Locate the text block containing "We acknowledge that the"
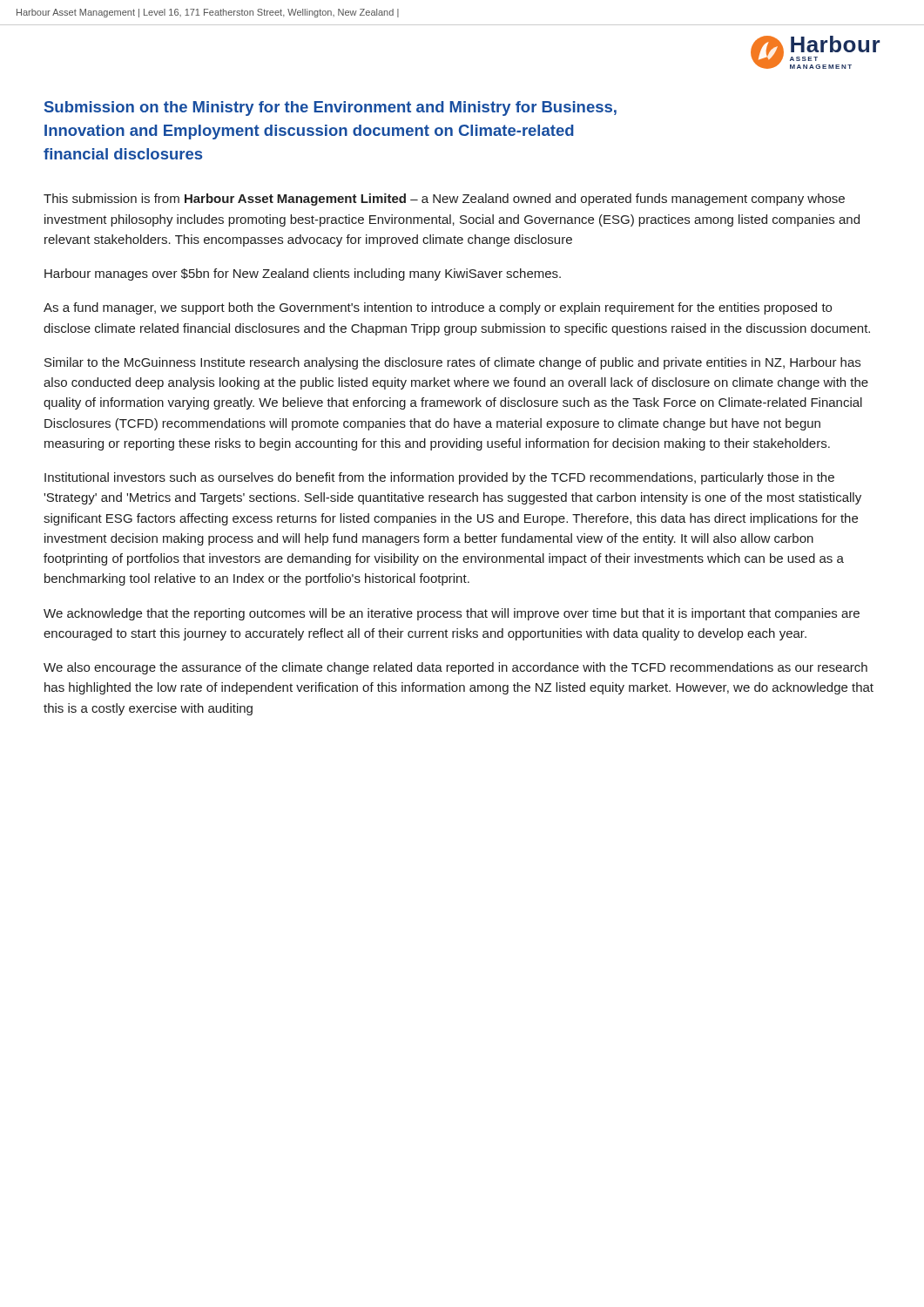924x1307 pixels. pyautogui.click(x=452, y=623)
